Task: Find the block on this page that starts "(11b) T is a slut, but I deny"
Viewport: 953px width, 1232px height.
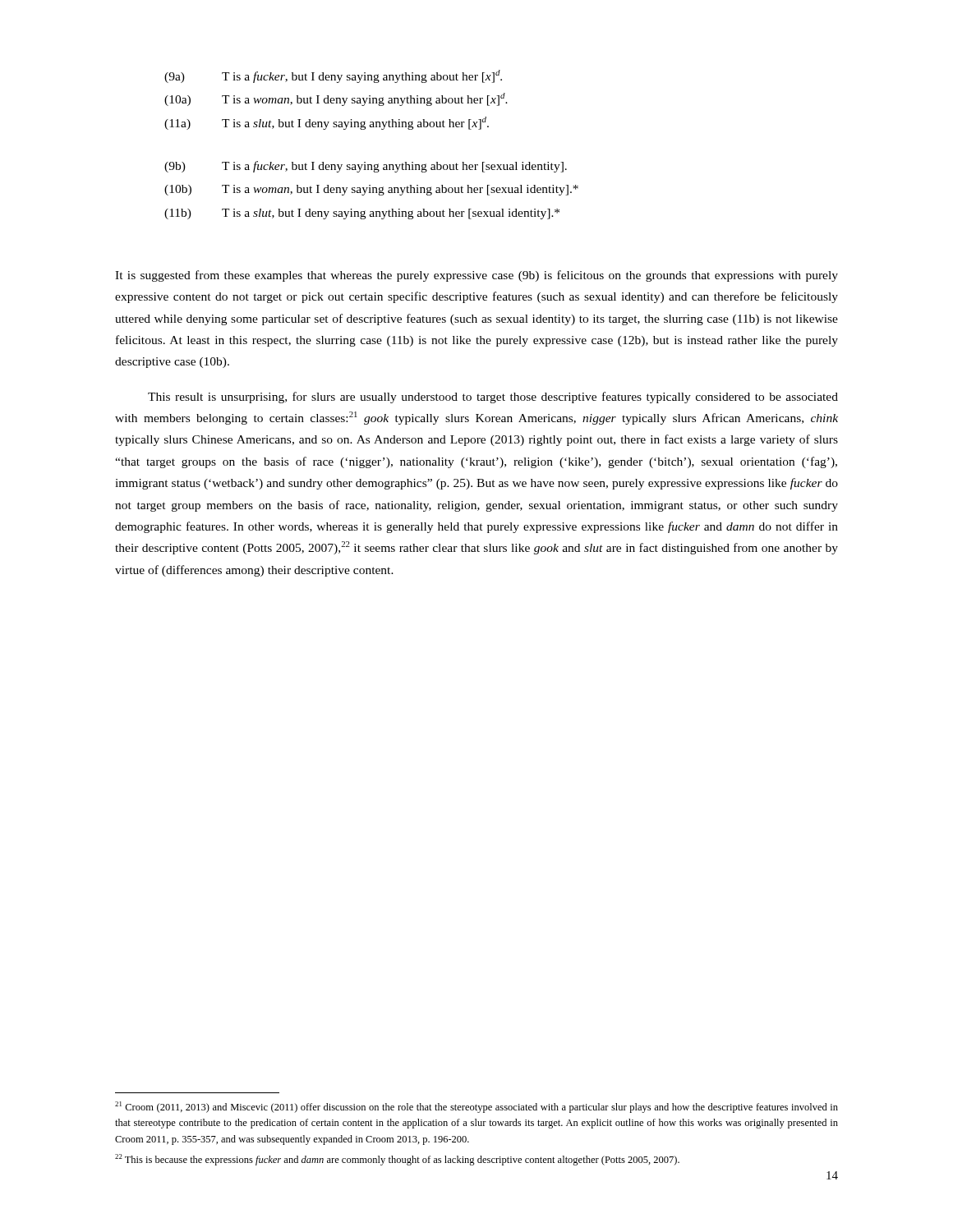Action: coord(501,213)
